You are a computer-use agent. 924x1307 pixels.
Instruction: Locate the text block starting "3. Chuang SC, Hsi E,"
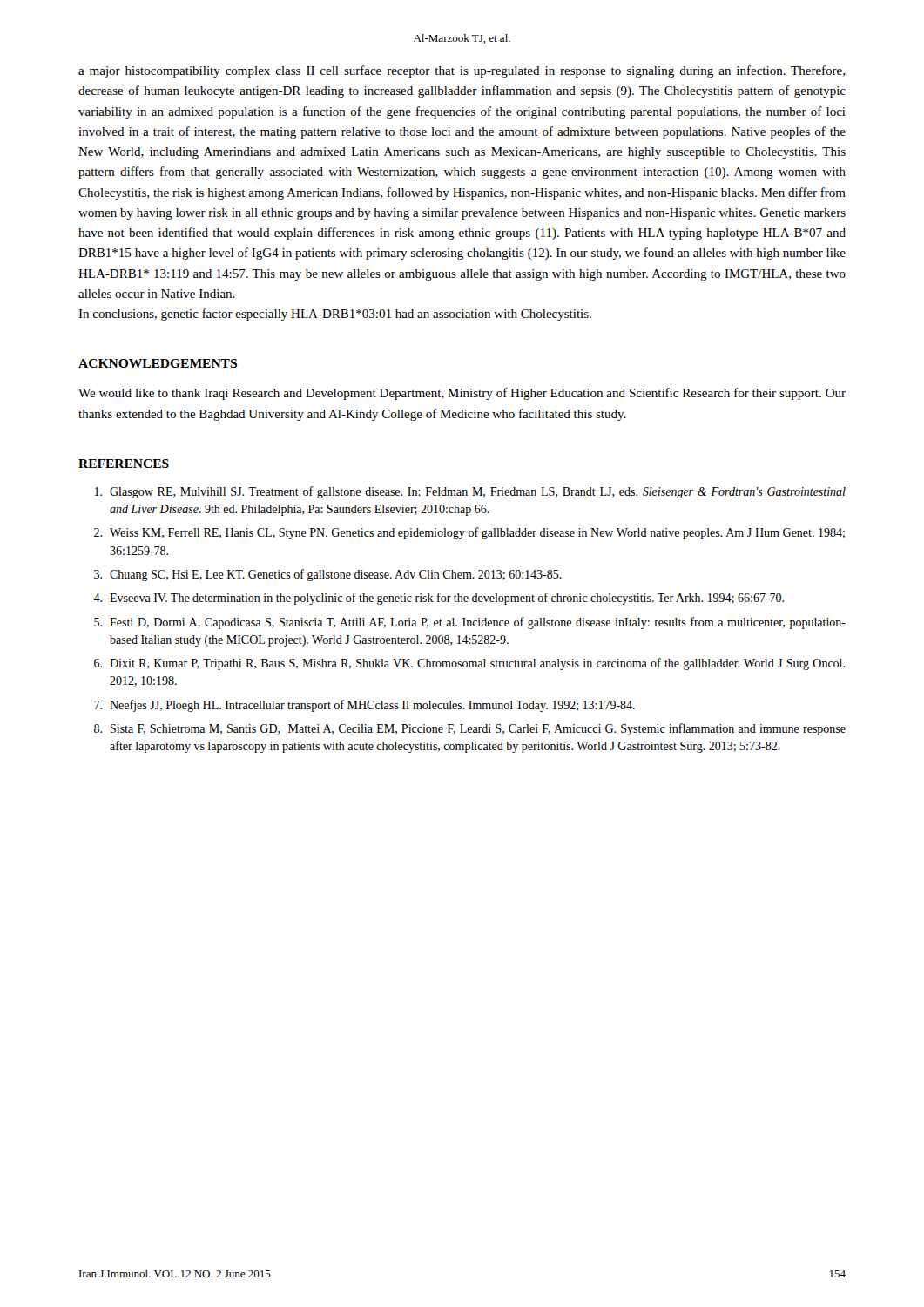pyautogui.click(x=462, y=575)
